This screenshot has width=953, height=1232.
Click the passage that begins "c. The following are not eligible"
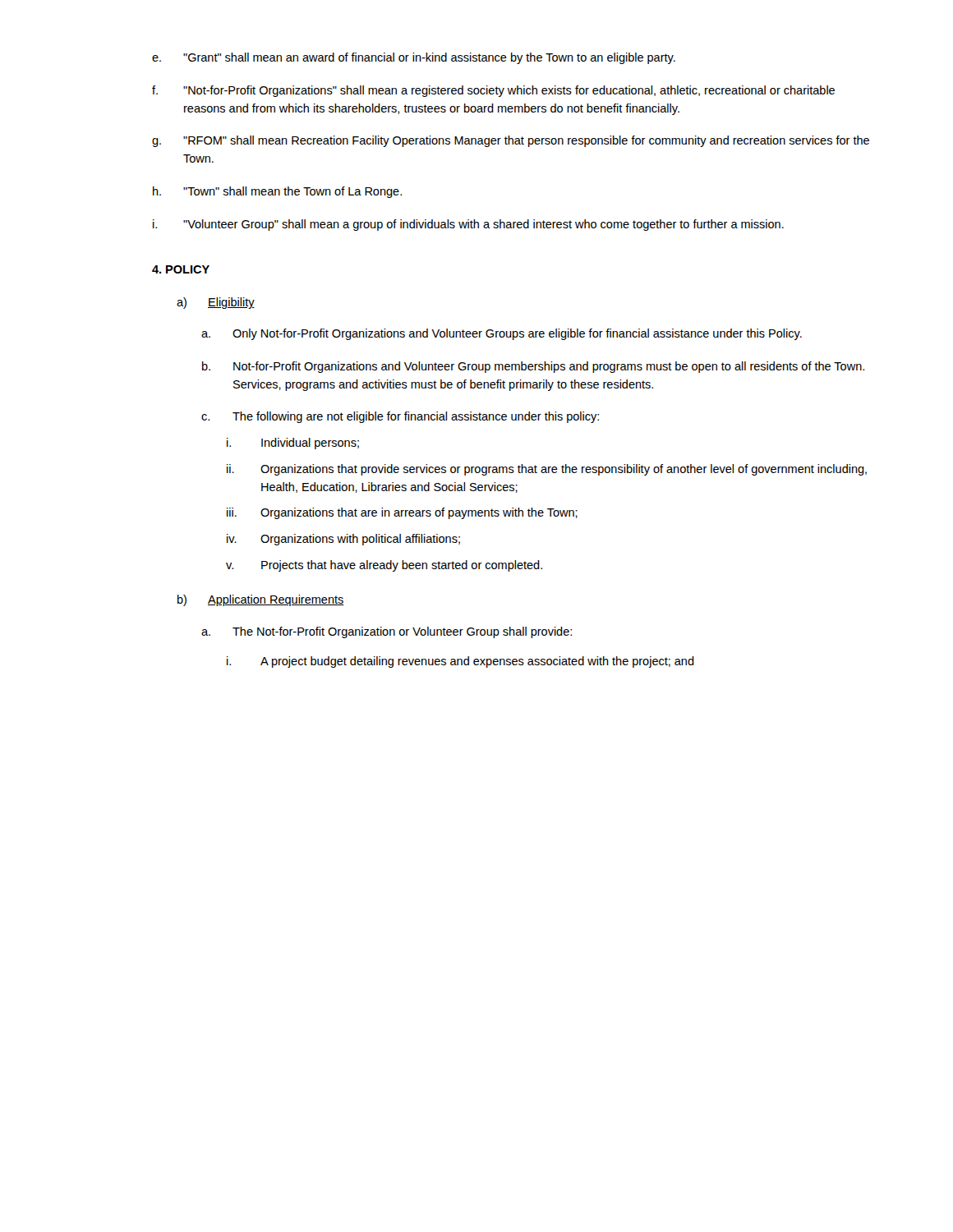(536, 417)
